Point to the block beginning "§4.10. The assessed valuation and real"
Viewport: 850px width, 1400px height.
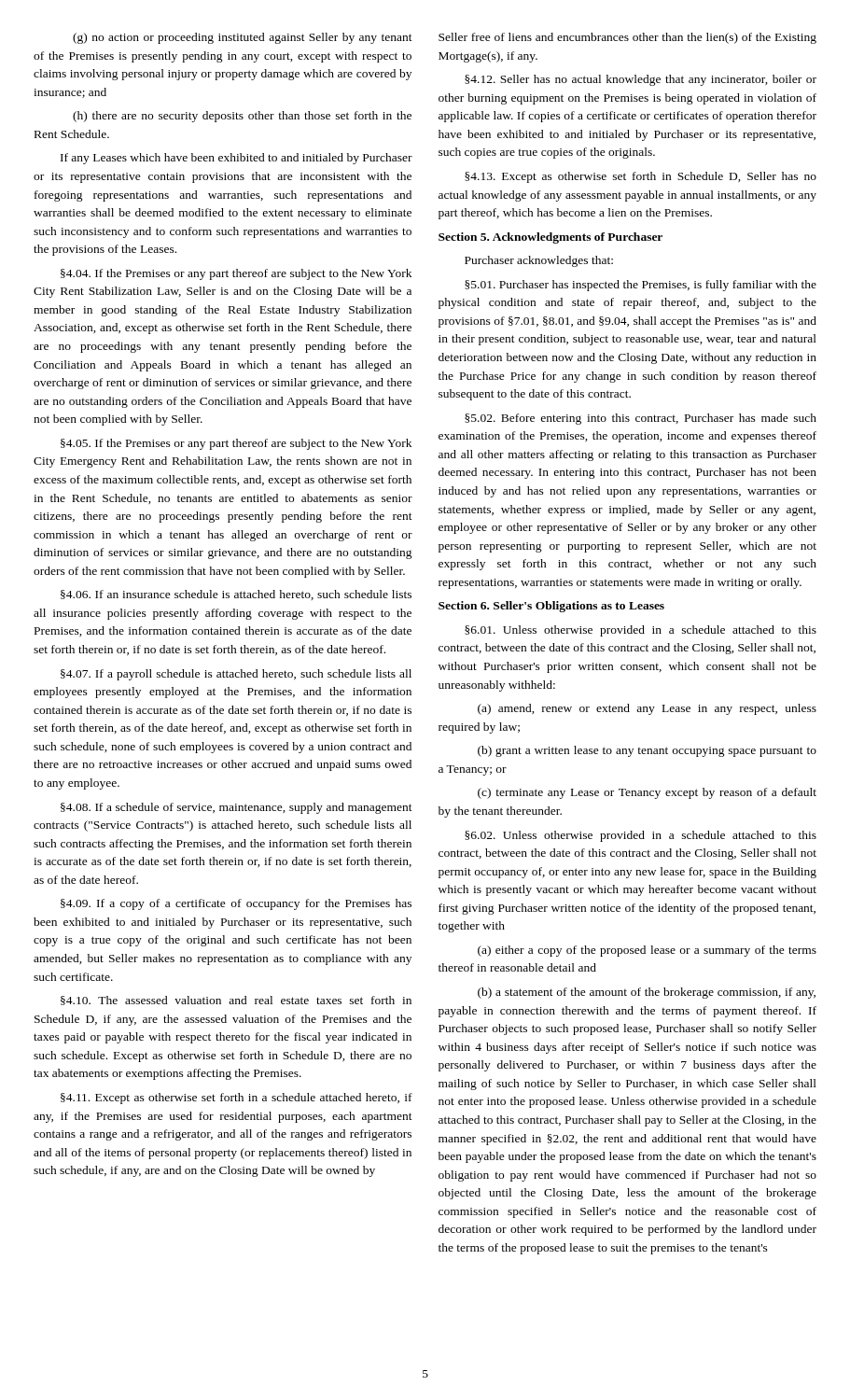click(223, 1037)
